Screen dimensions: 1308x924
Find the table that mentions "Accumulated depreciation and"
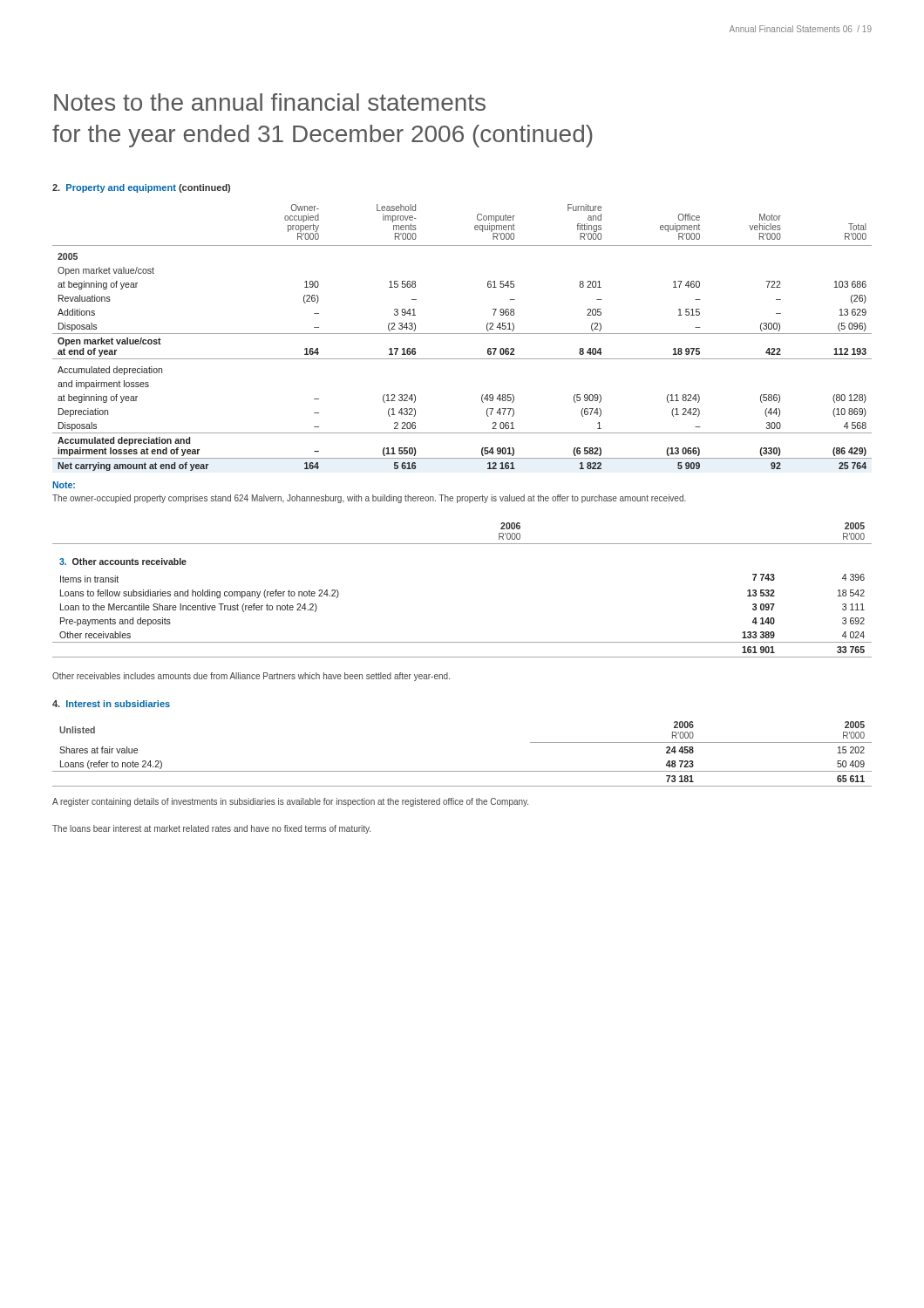pyautogui.click(x=462, y=337)
